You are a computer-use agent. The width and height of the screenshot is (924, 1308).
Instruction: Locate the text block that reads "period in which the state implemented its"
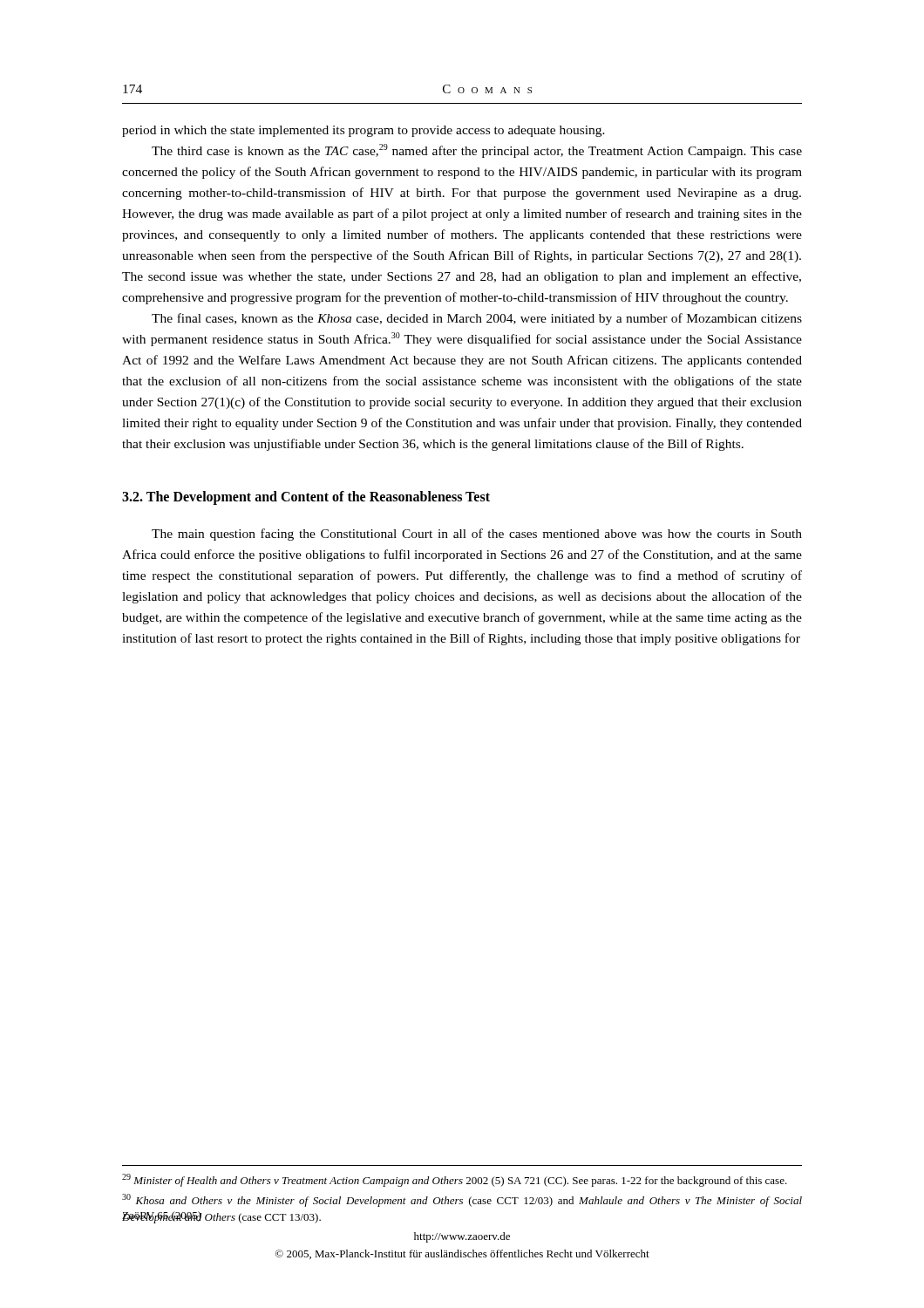click(462, 130)
